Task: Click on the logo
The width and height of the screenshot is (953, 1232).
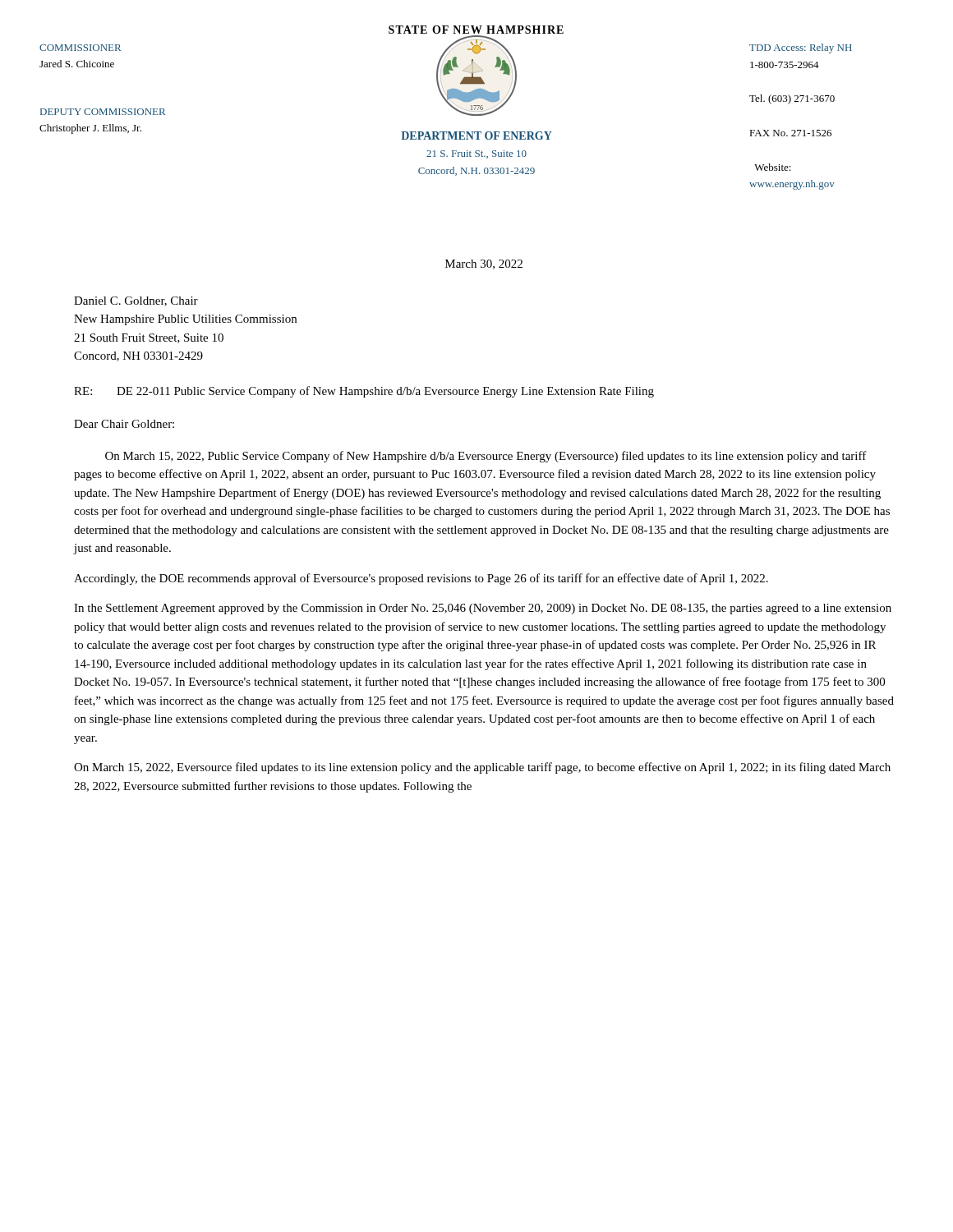Action: point(476,76)
